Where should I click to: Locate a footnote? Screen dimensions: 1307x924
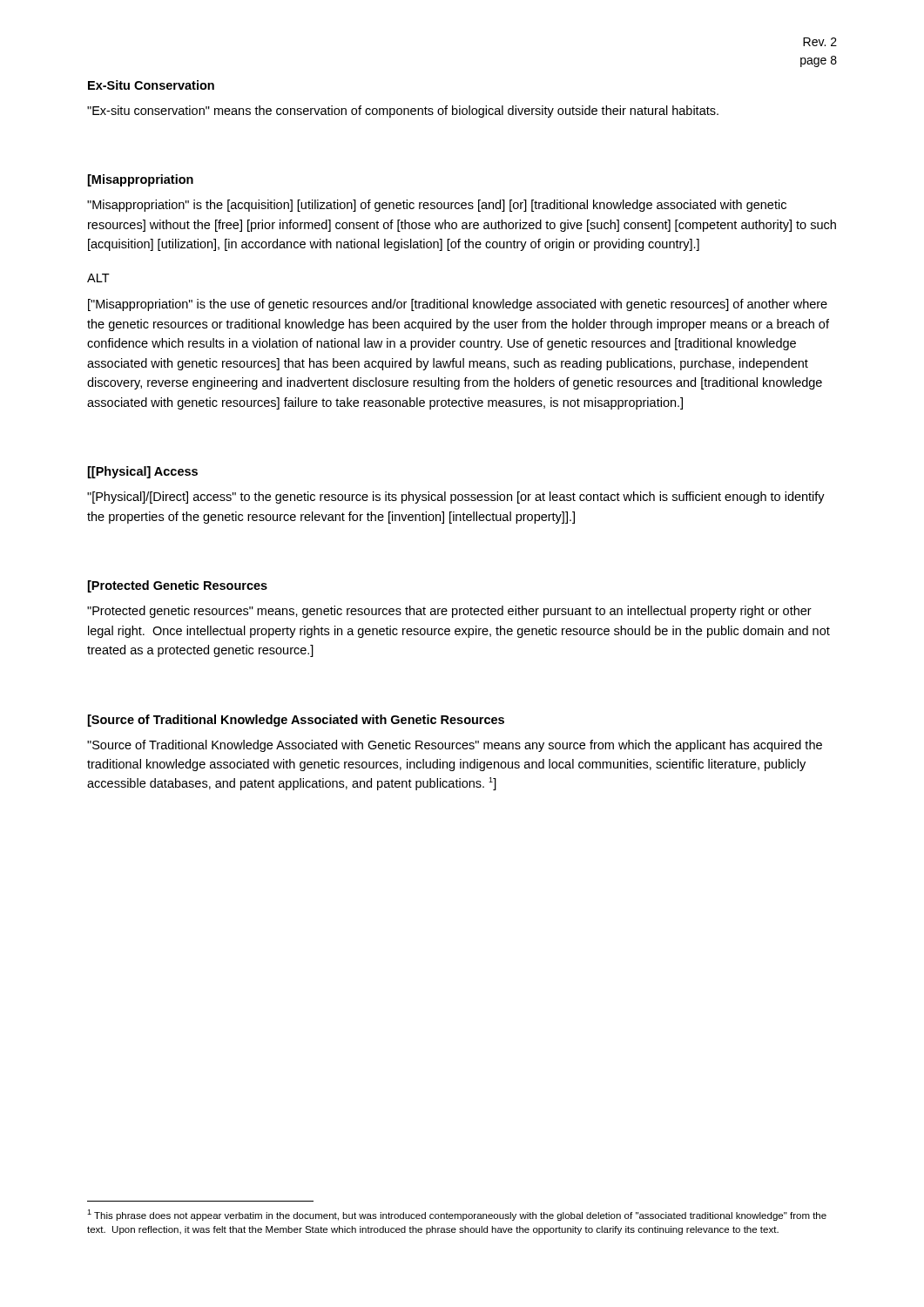[457, 1221]
